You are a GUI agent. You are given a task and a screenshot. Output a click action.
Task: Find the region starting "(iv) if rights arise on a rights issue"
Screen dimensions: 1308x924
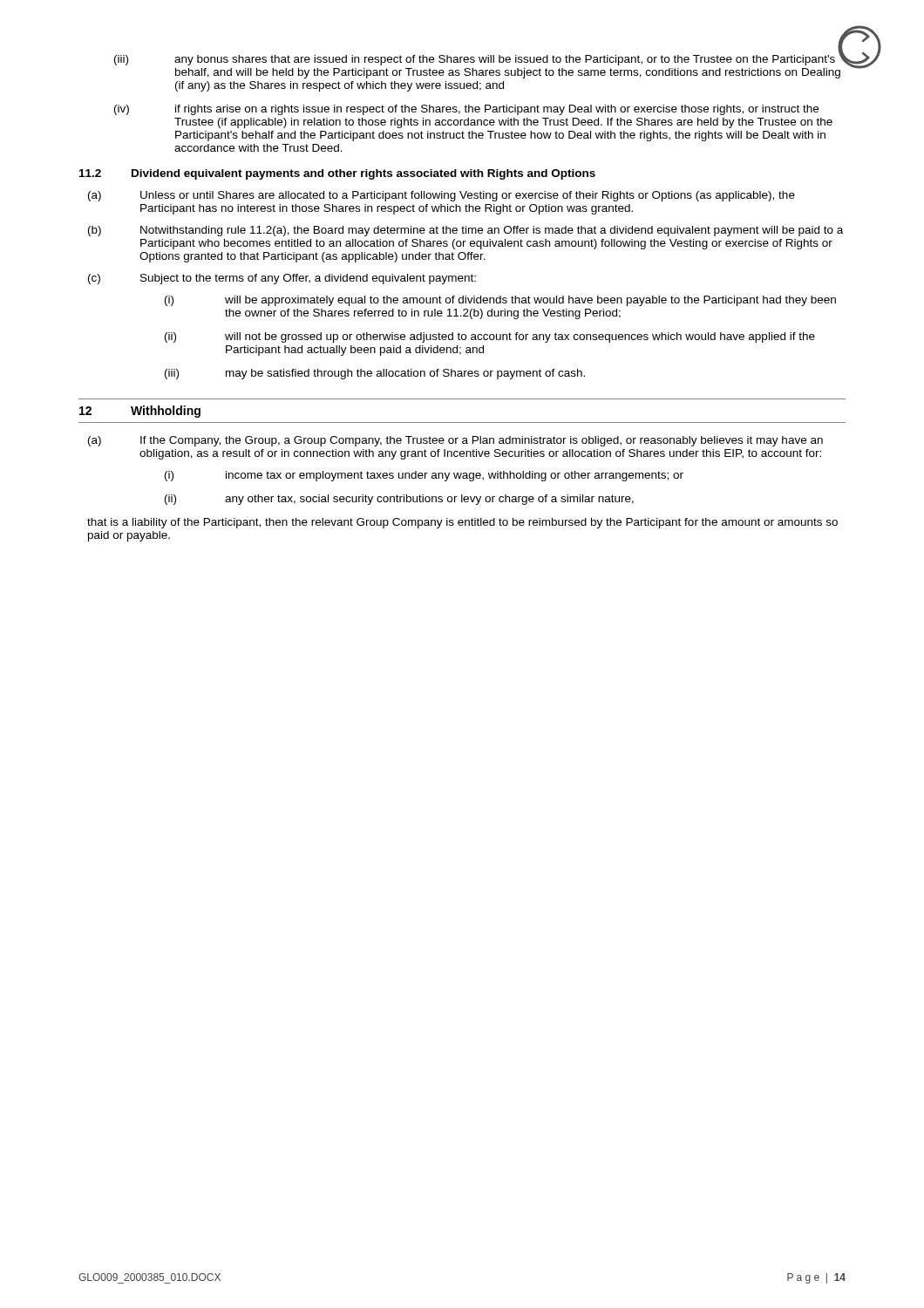462,128
